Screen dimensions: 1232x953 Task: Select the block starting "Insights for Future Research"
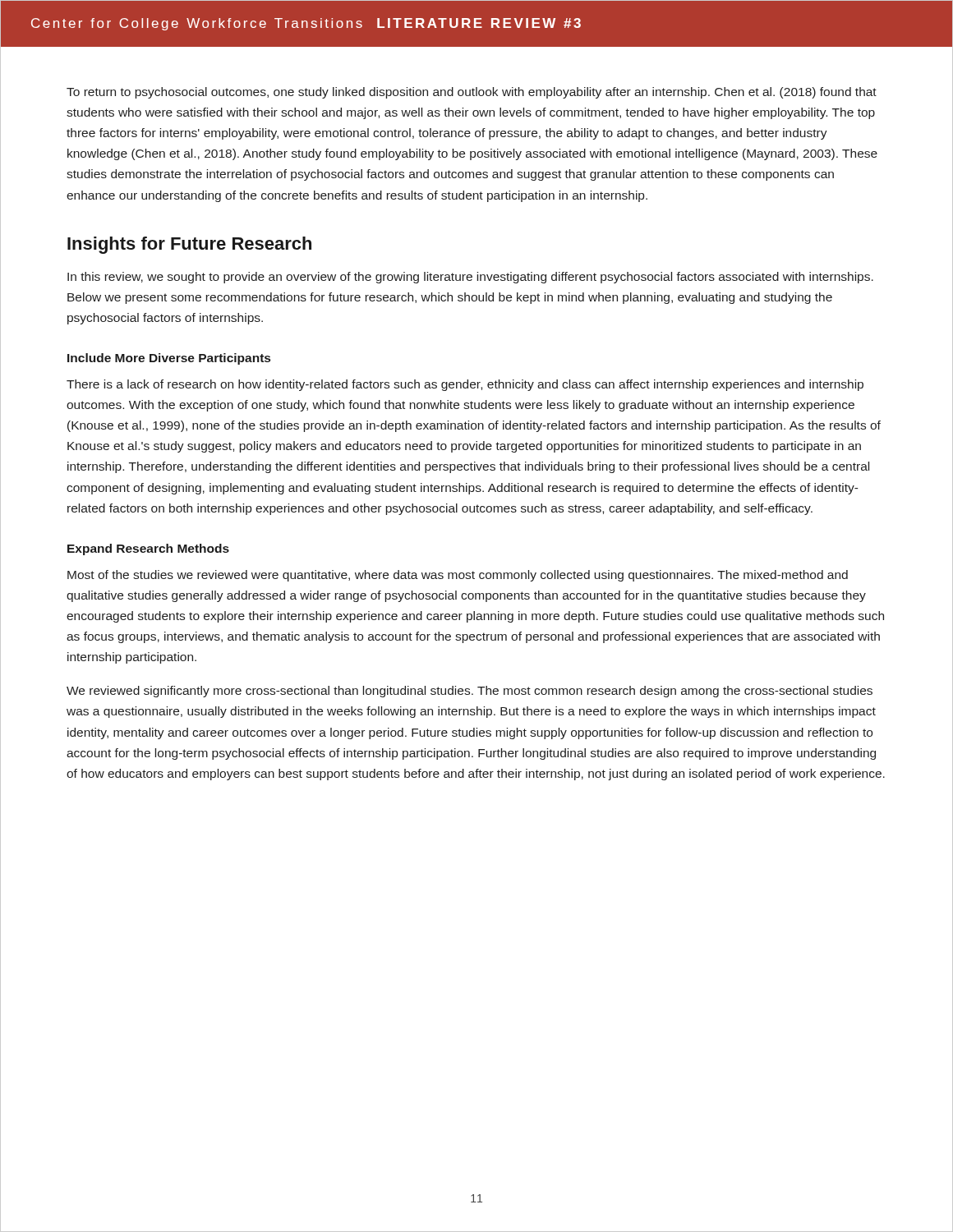(190, 243)
